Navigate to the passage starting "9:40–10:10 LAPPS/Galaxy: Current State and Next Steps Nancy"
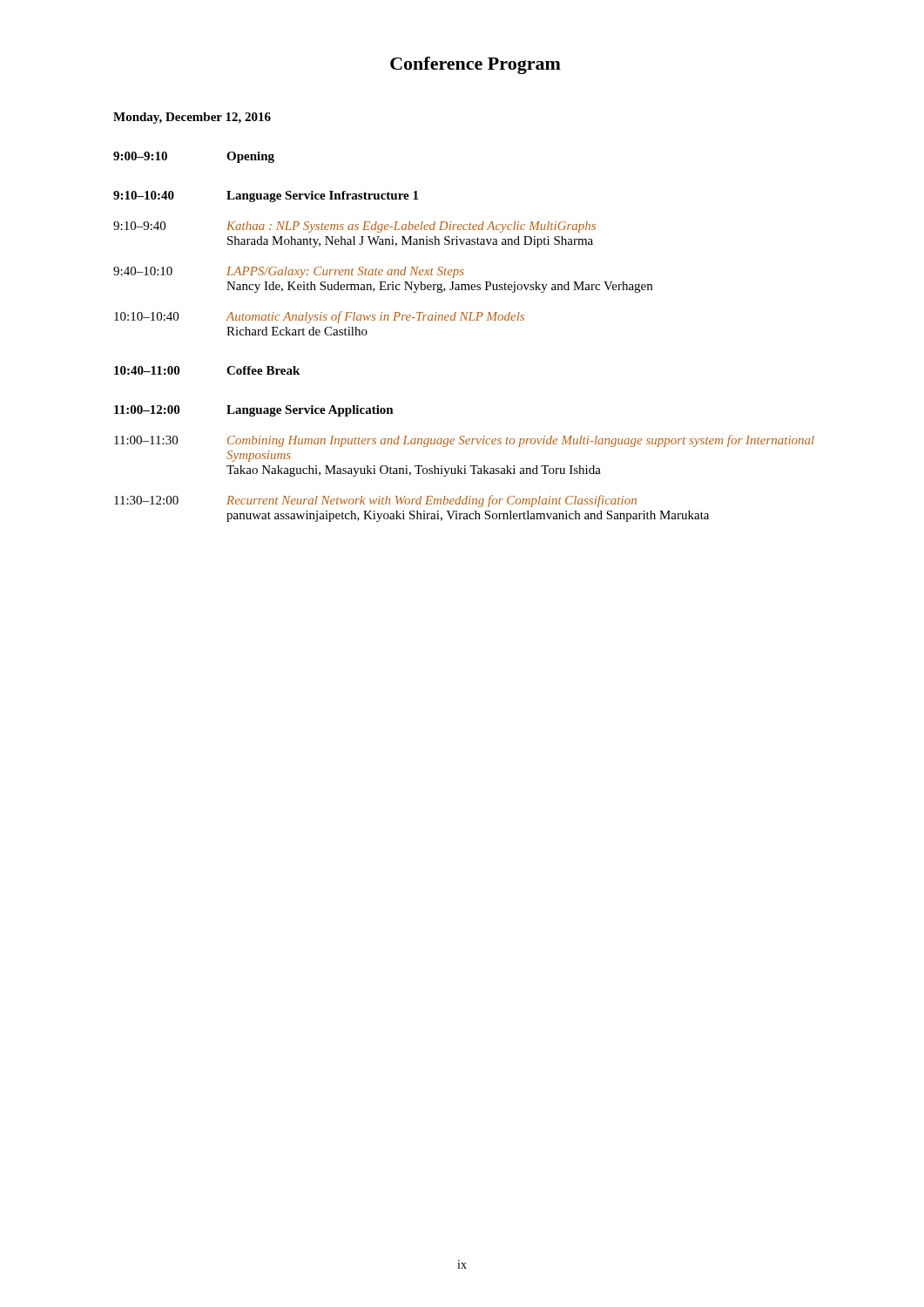 tap(475, 279)
